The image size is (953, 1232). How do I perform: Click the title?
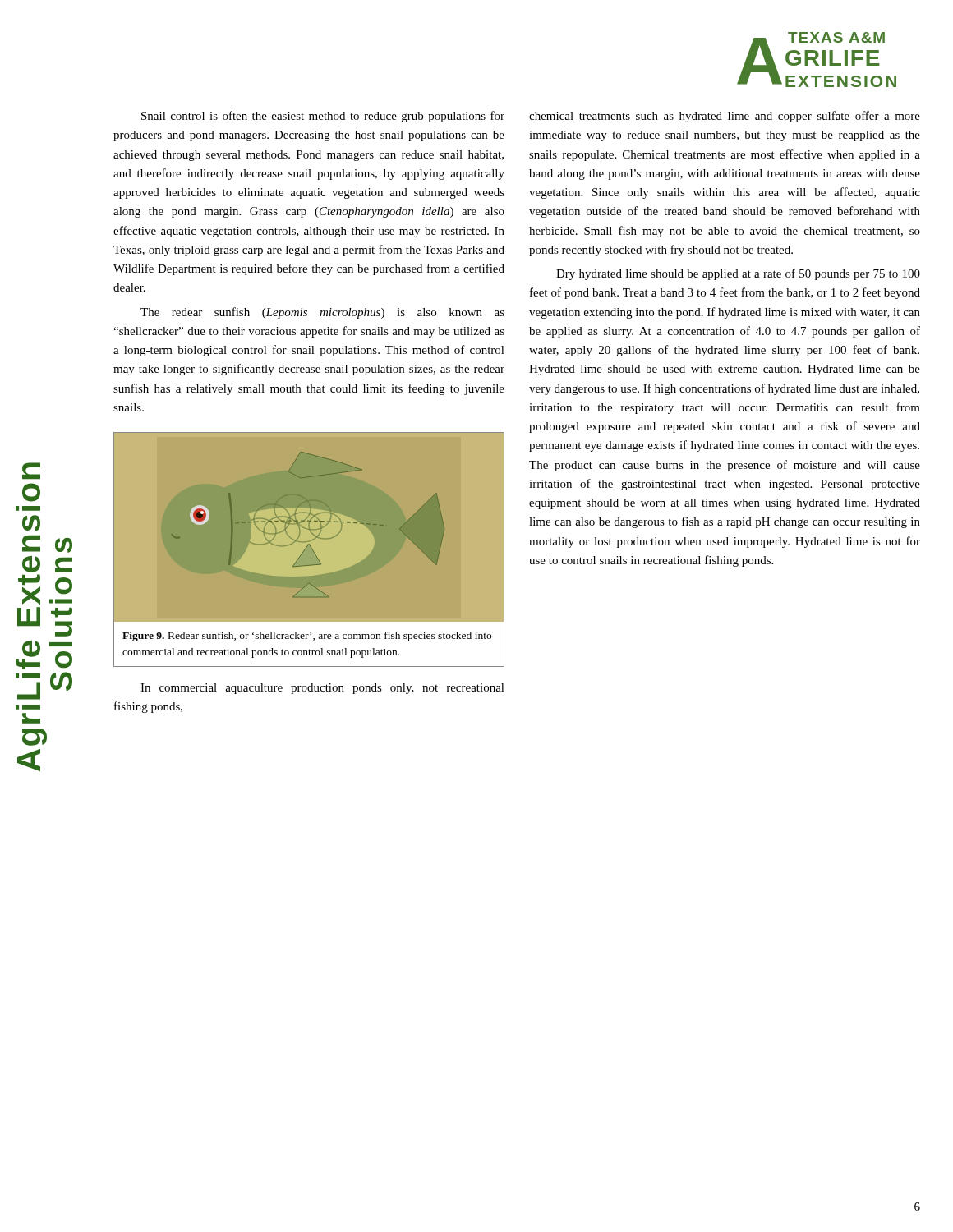(x=44, y=616)
